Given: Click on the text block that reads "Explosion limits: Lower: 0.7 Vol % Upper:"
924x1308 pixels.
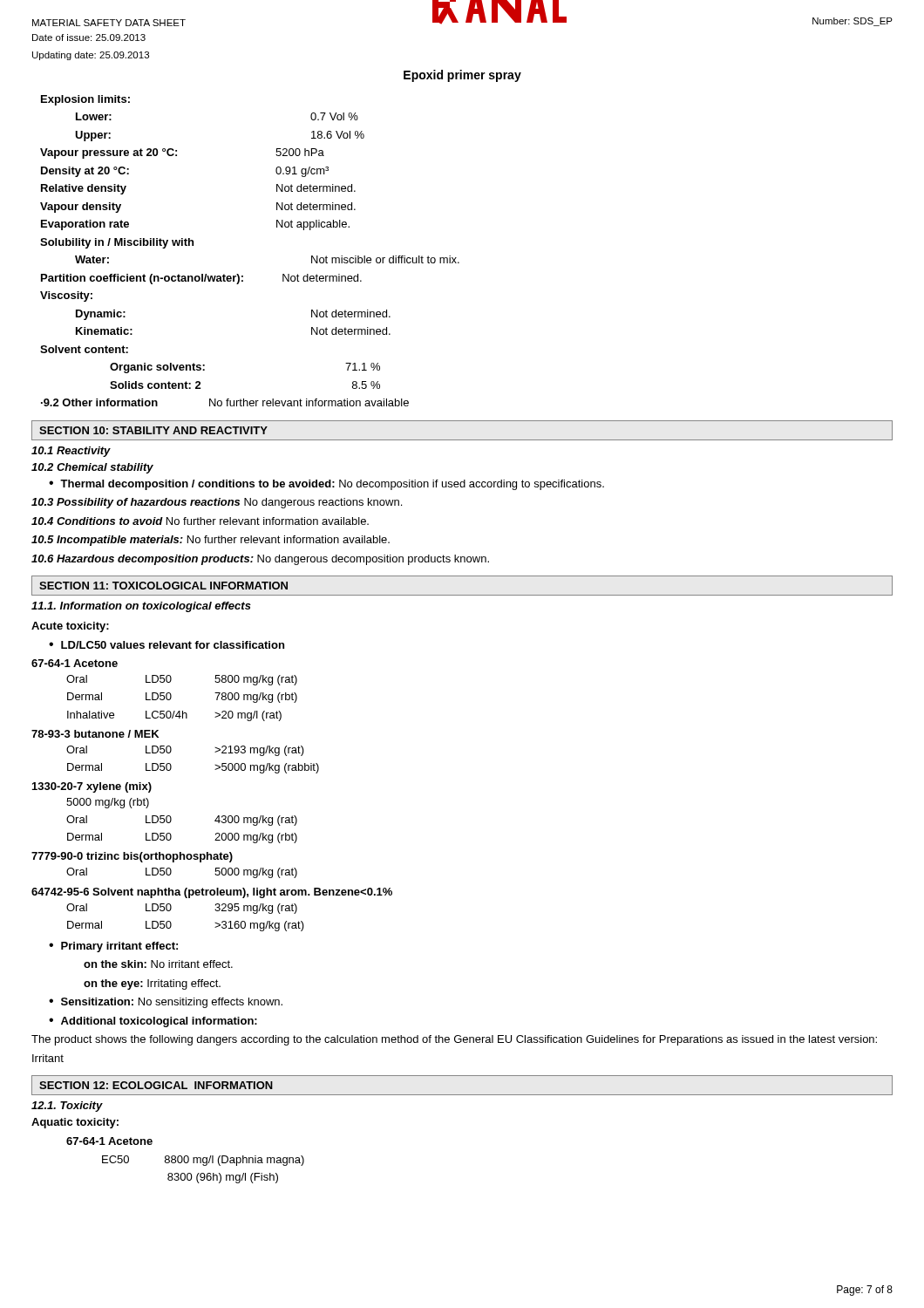Looking at the screenshot, I should pyautogui.click(x=466, y=251).
